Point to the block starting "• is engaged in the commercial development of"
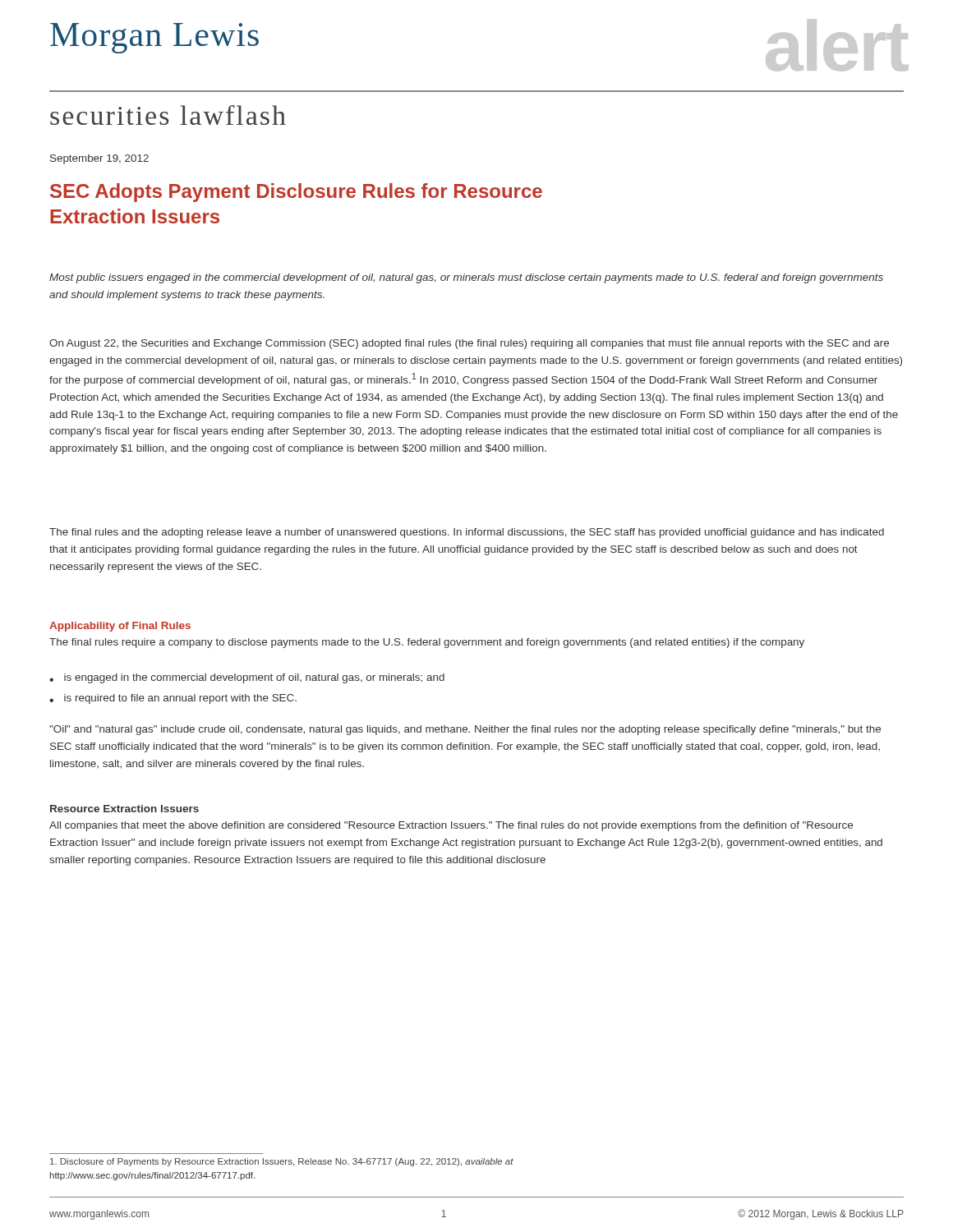This screenshot has width=953, height=1232. click(x=247, y=680)
